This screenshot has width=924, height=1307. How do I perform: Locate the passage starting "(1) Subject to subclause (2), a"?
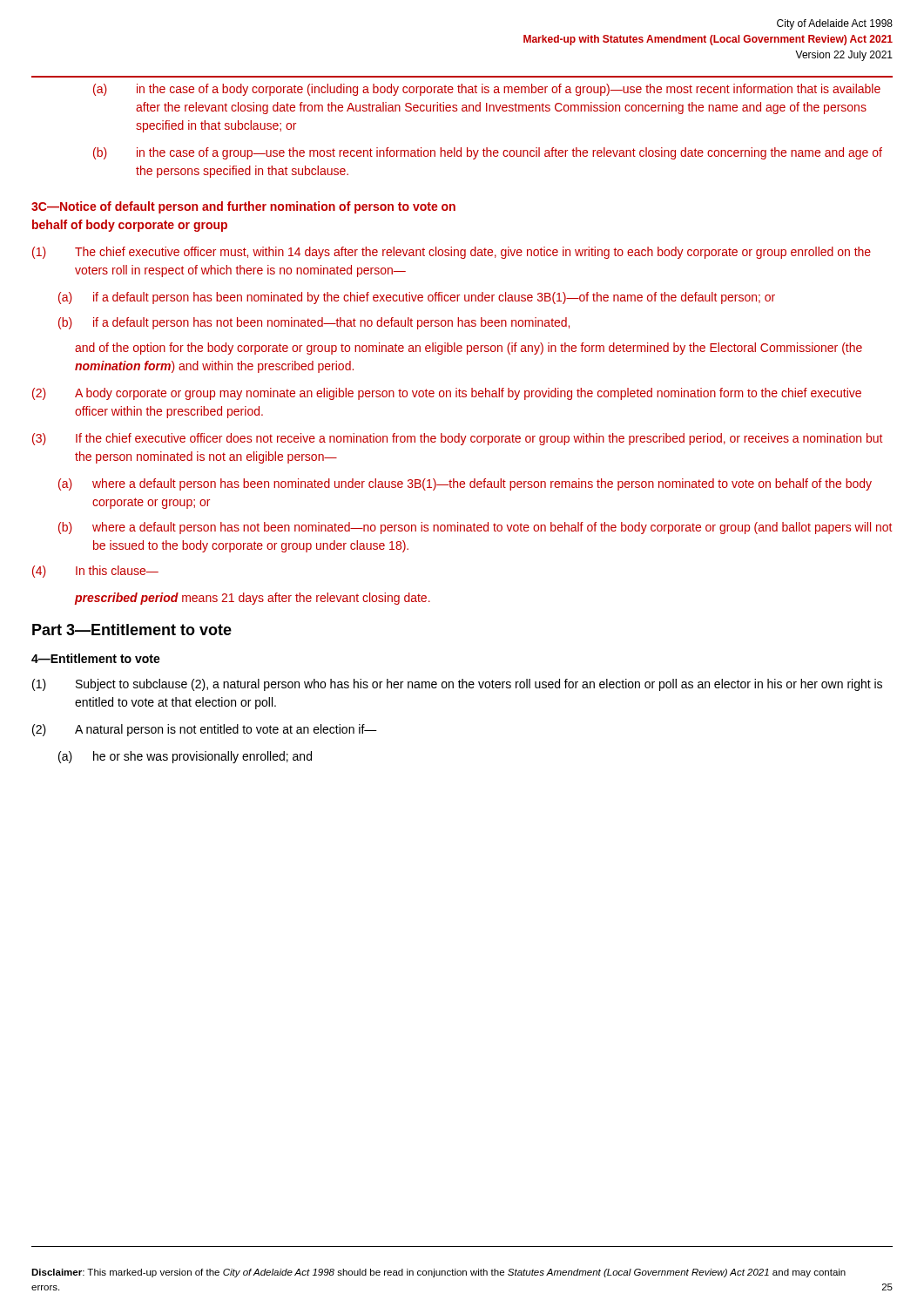pyautogui.click(x=457, y=692)
